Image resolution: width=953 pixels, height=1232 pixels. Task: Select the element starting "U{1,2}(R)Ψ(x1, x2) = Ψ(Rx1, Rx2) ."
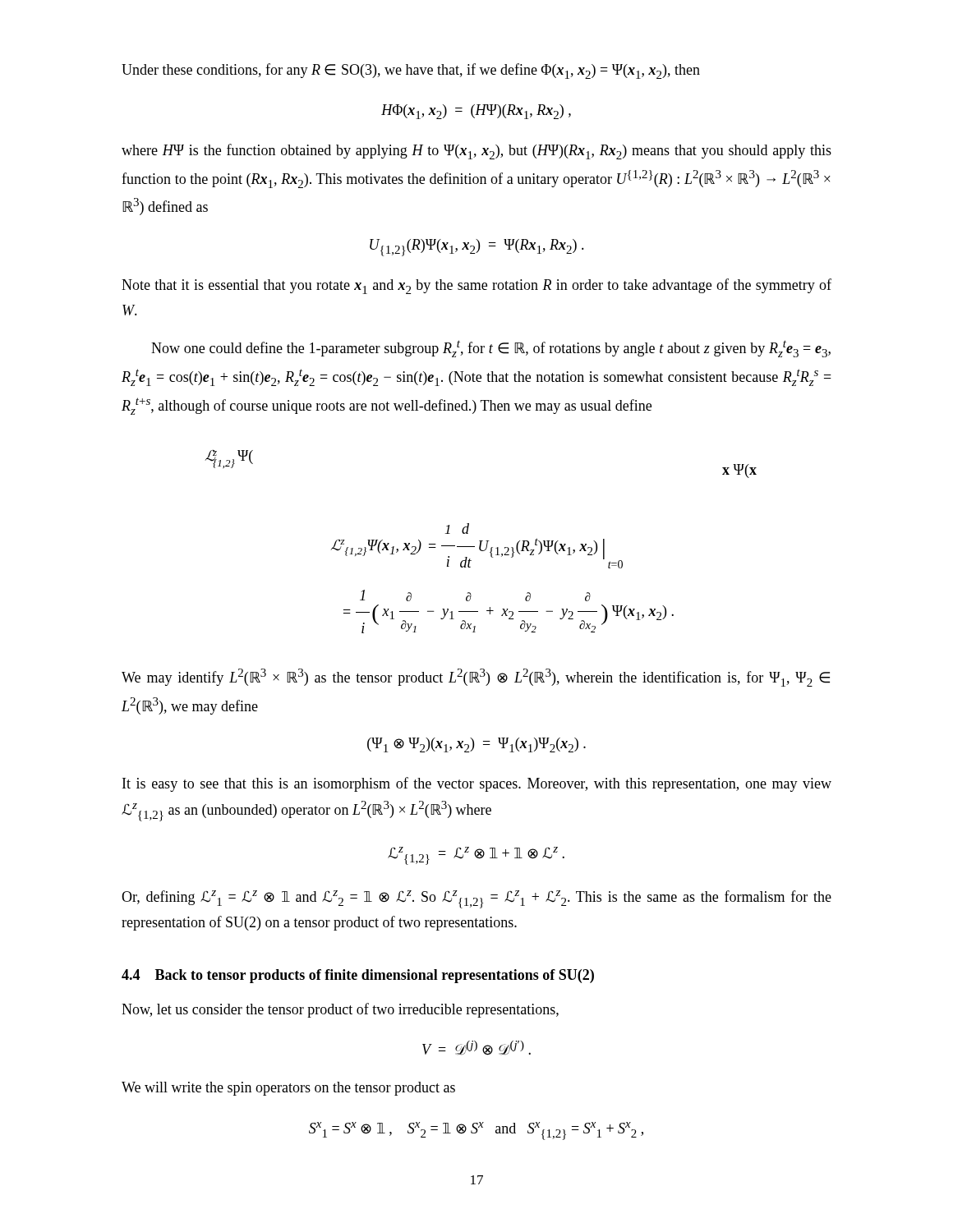click(x=476, y=246)
